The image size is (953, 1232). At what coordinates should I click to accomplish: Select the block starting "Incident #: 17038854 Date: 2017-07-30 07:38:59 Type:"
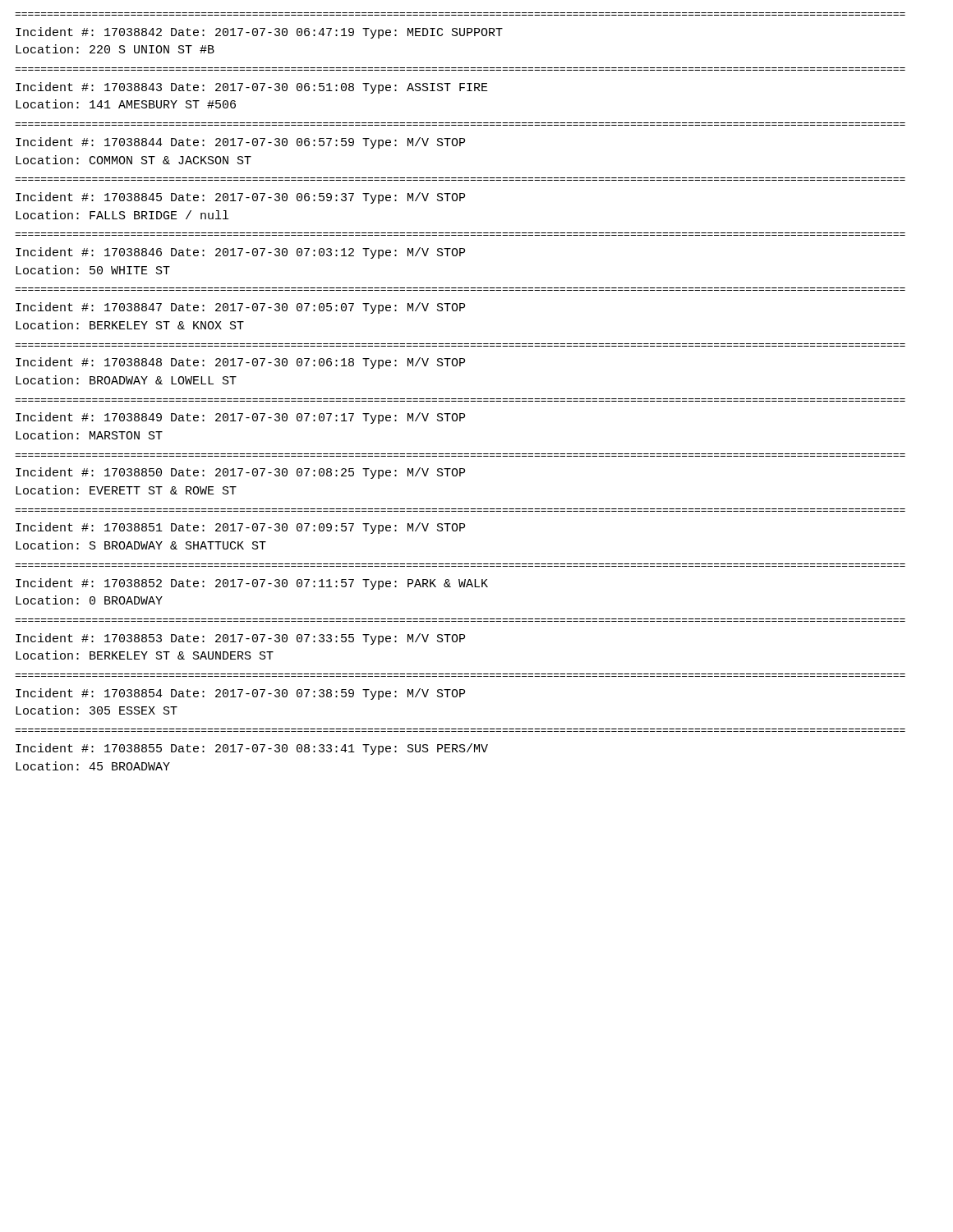point(240,694)
